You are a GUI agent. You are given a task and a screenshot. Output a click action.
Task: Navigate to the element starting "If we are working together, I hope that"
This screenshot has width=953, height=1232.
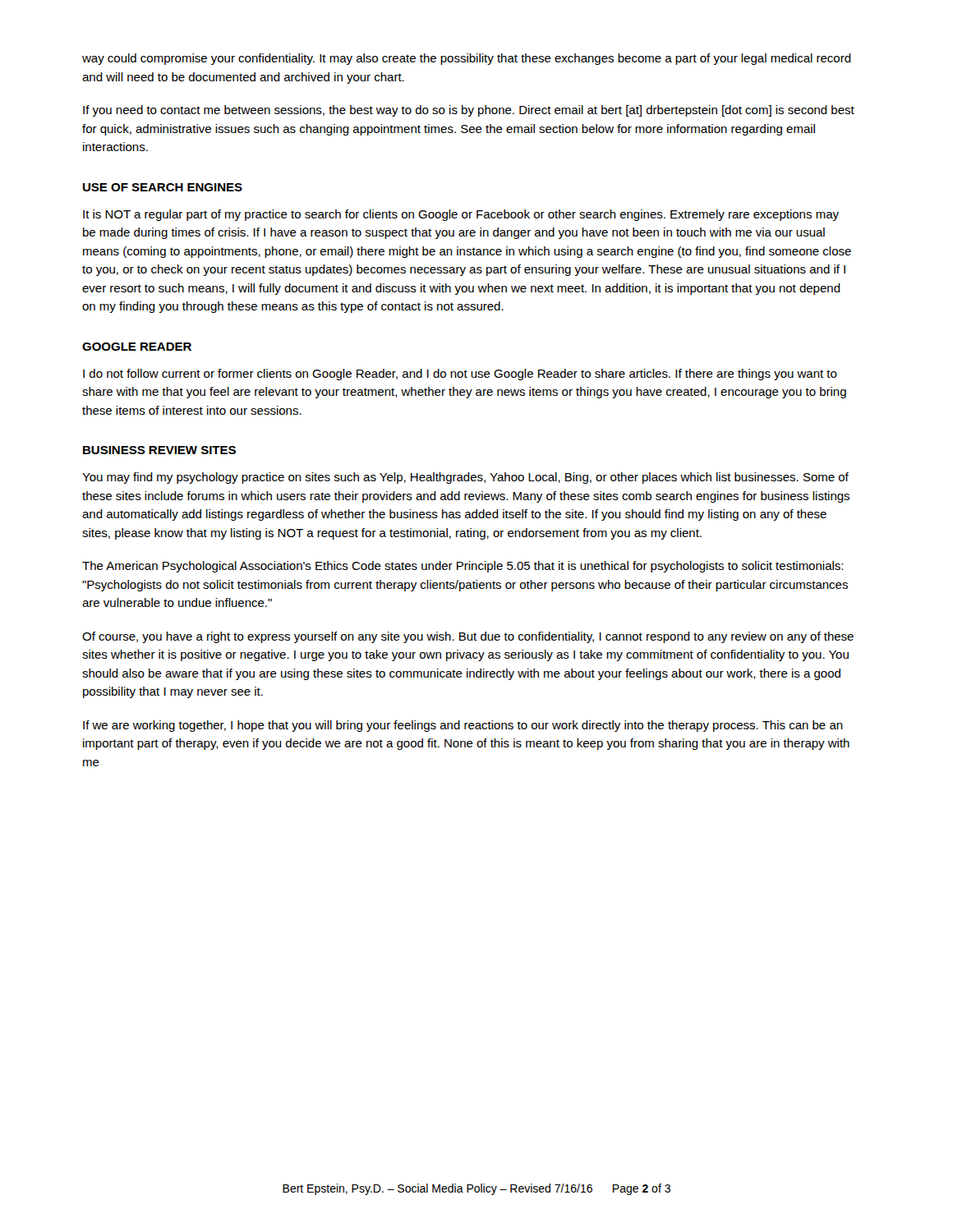click(x=466, y=743)
